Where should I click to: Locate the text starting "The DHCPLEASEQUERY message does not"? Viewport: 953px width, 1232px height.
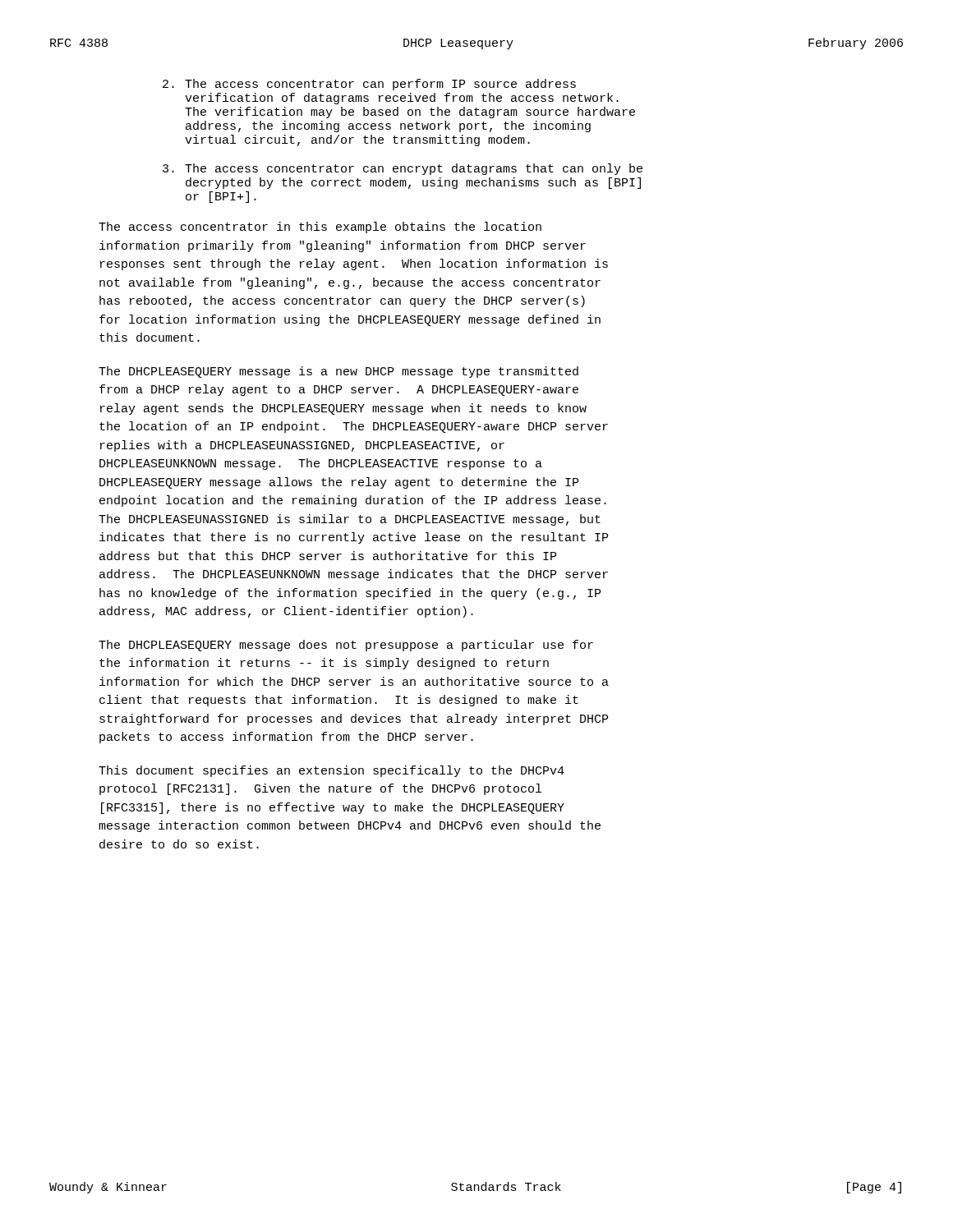click(x=354, y=692)
